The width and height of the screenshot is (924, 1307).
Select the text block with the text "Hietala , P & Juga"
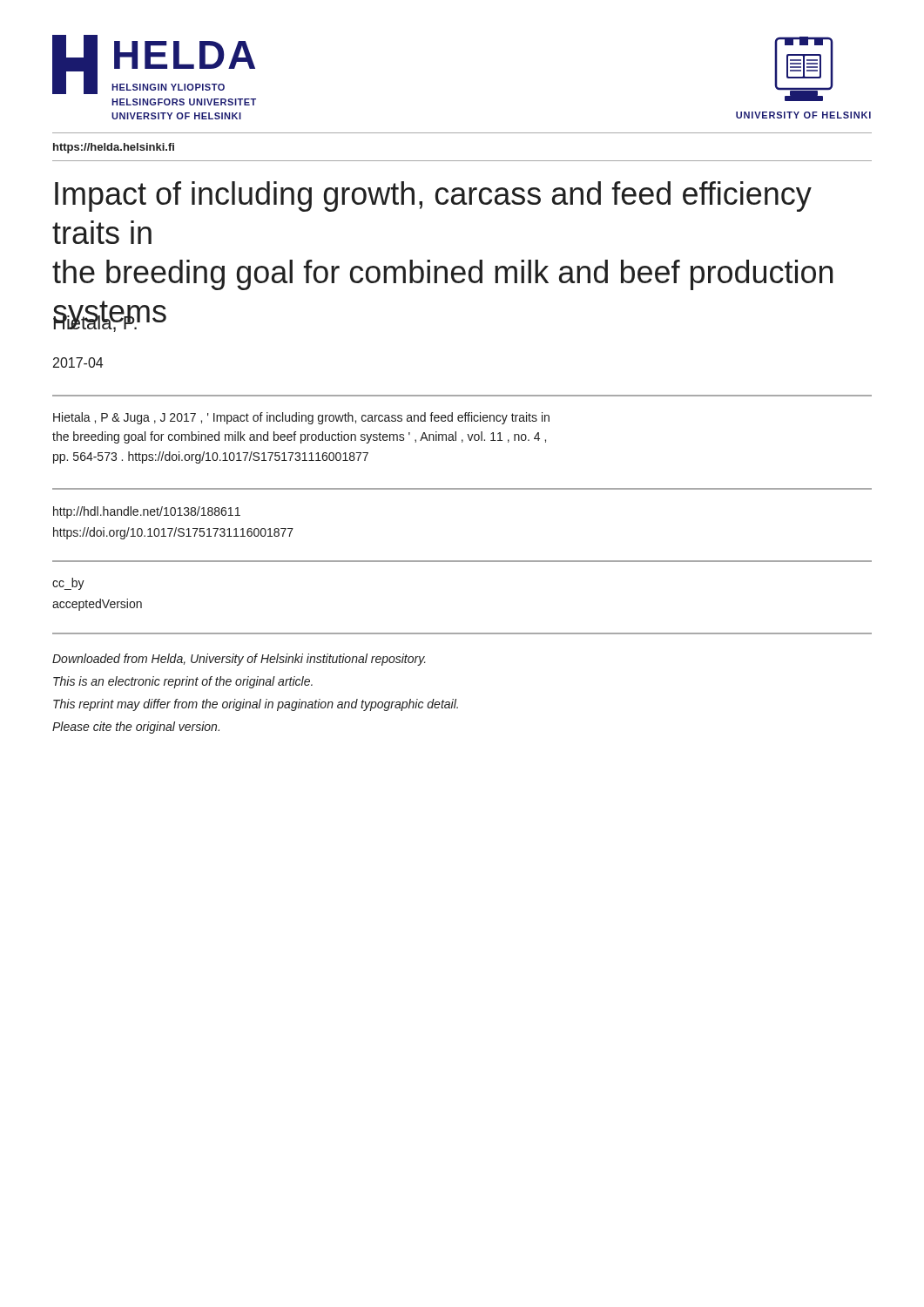pos(462,437)
